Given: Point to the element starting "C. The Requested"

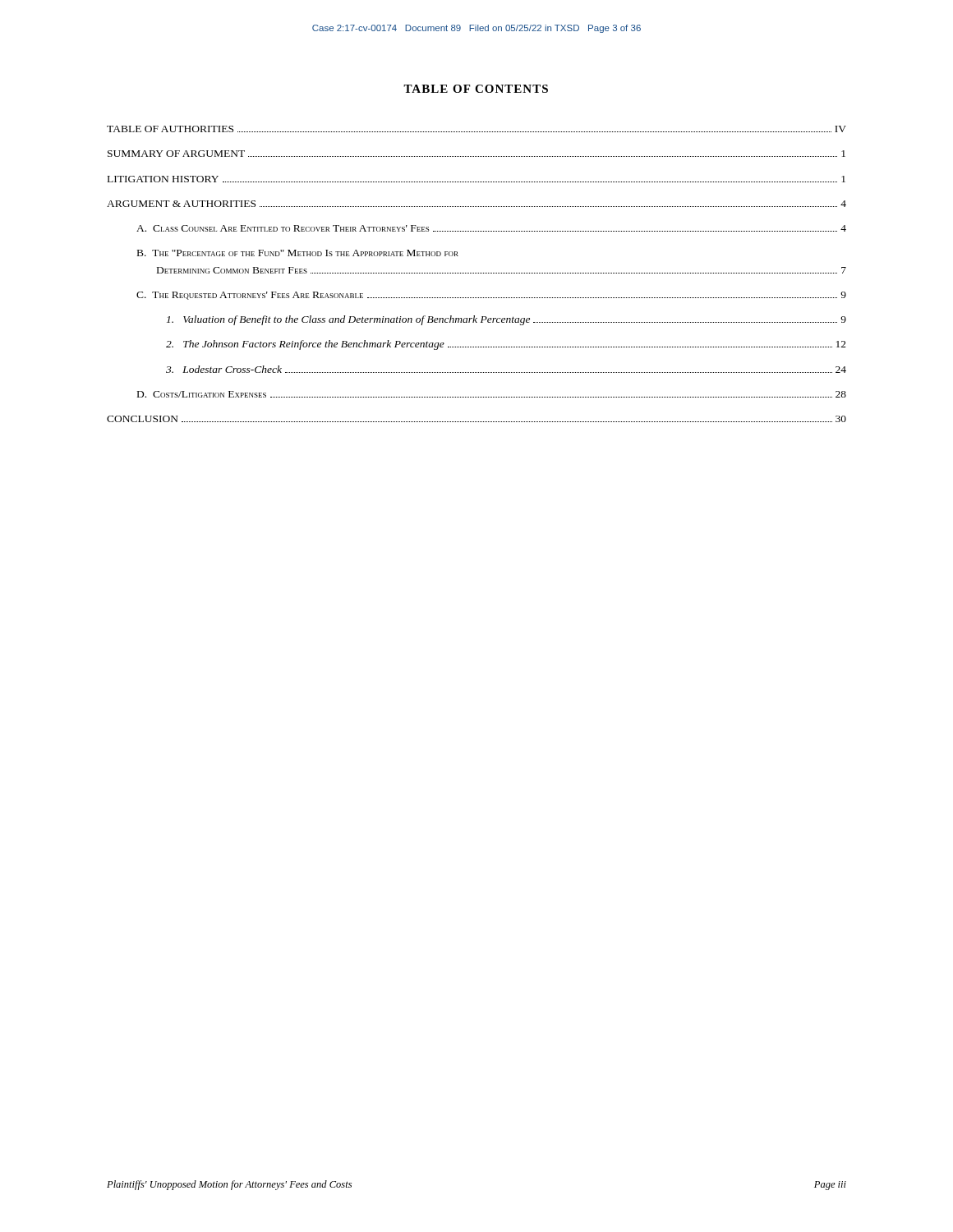Looking at the screenshot, I should (x=491, y=295).
